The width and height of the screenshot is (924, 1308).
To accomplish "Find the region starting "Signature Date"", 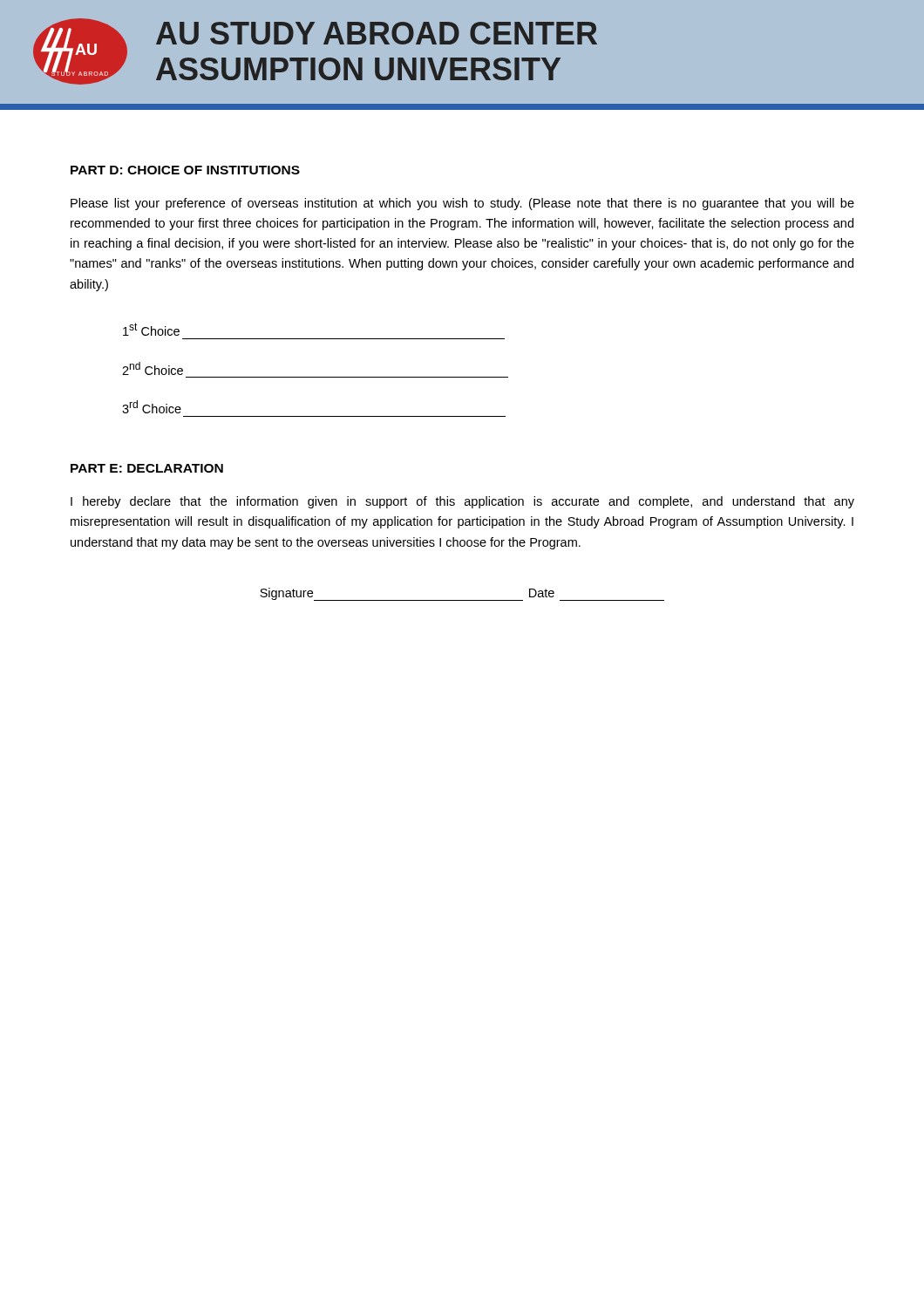I will 462,593.
